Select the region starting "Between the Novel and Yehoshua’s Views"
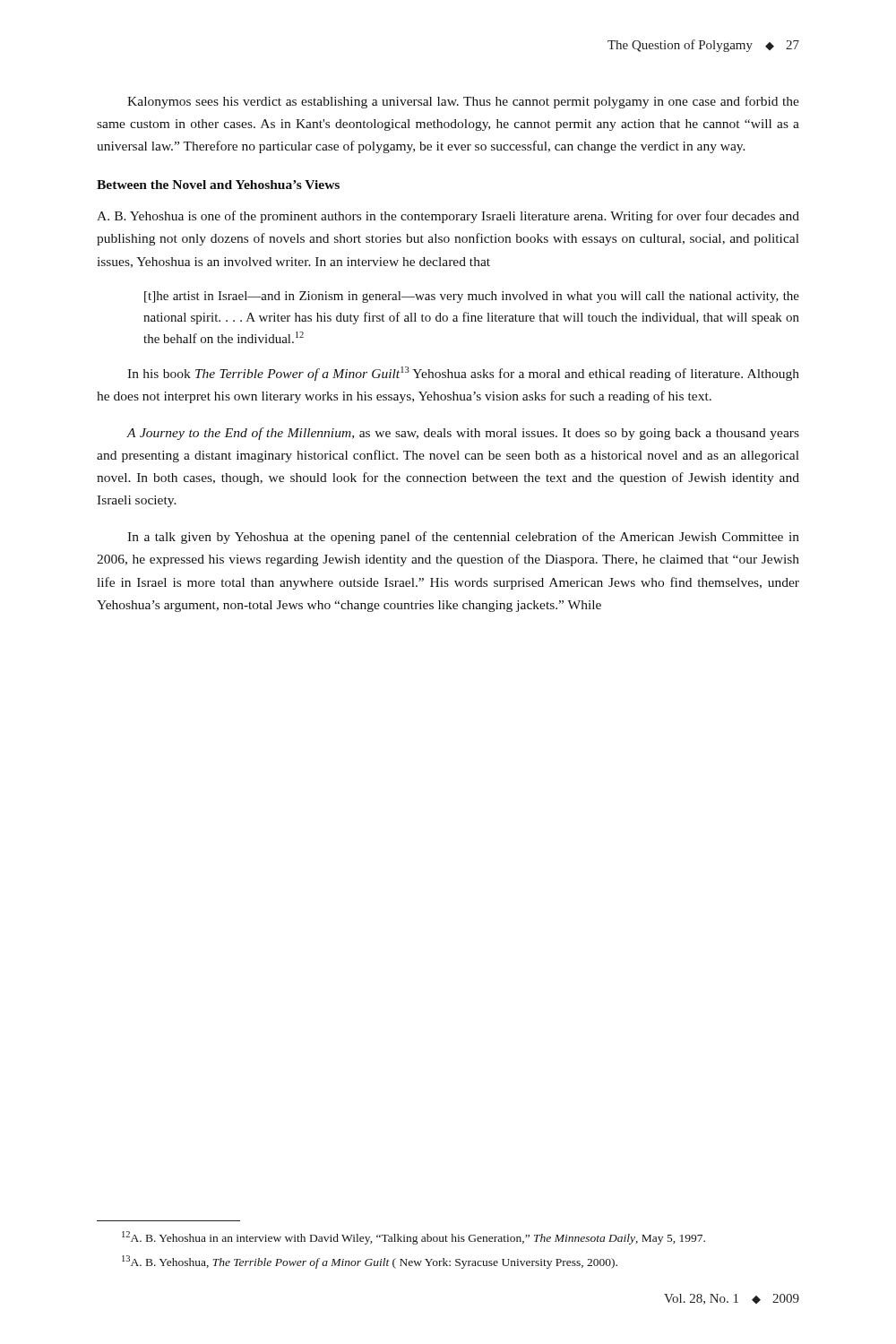This screenshot has width=896, height=1344. pyautogui.click(x=218, y=184)
